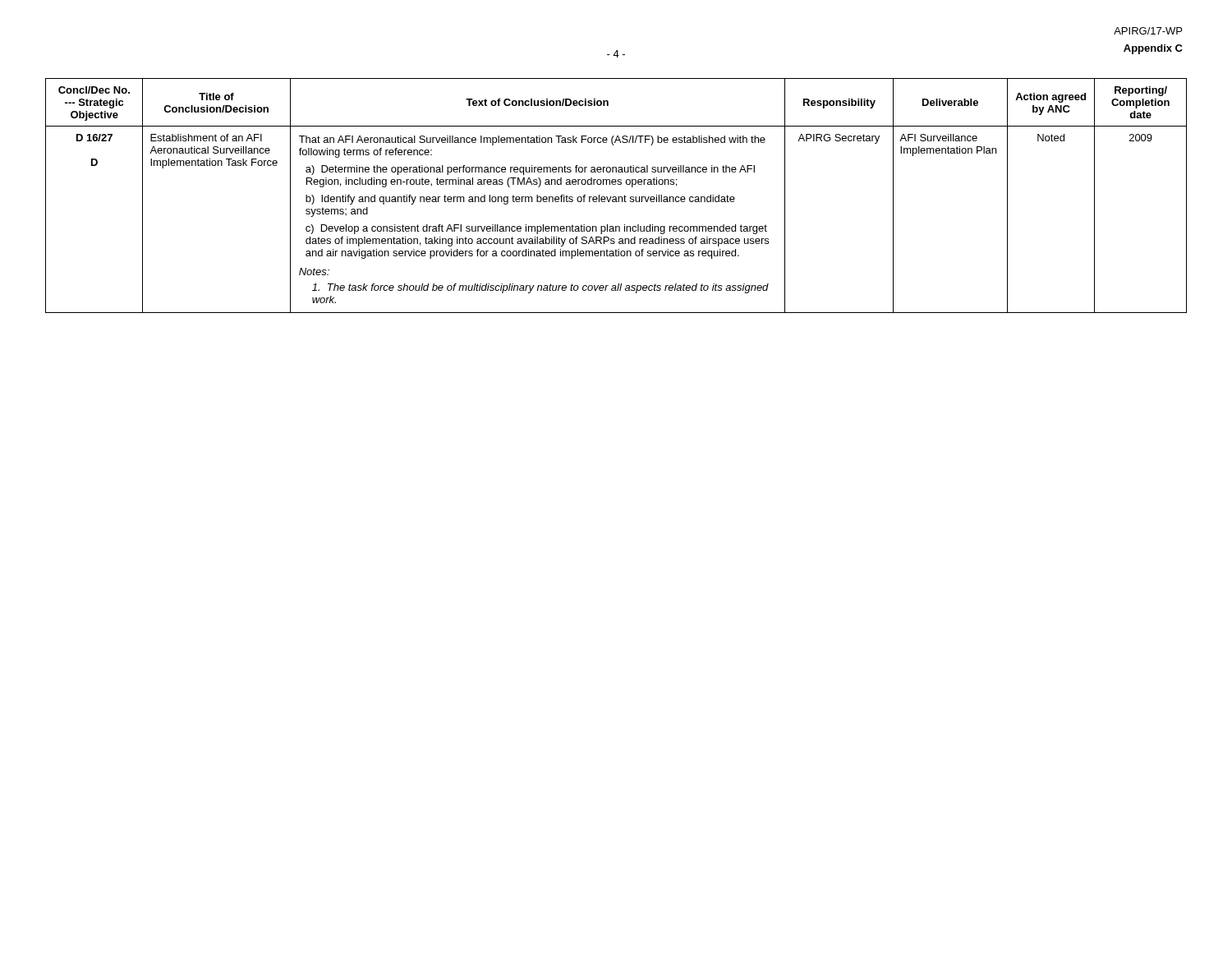Select the text that says "4 -"
The image size is (1232, 953).
[x=616, y=54]
